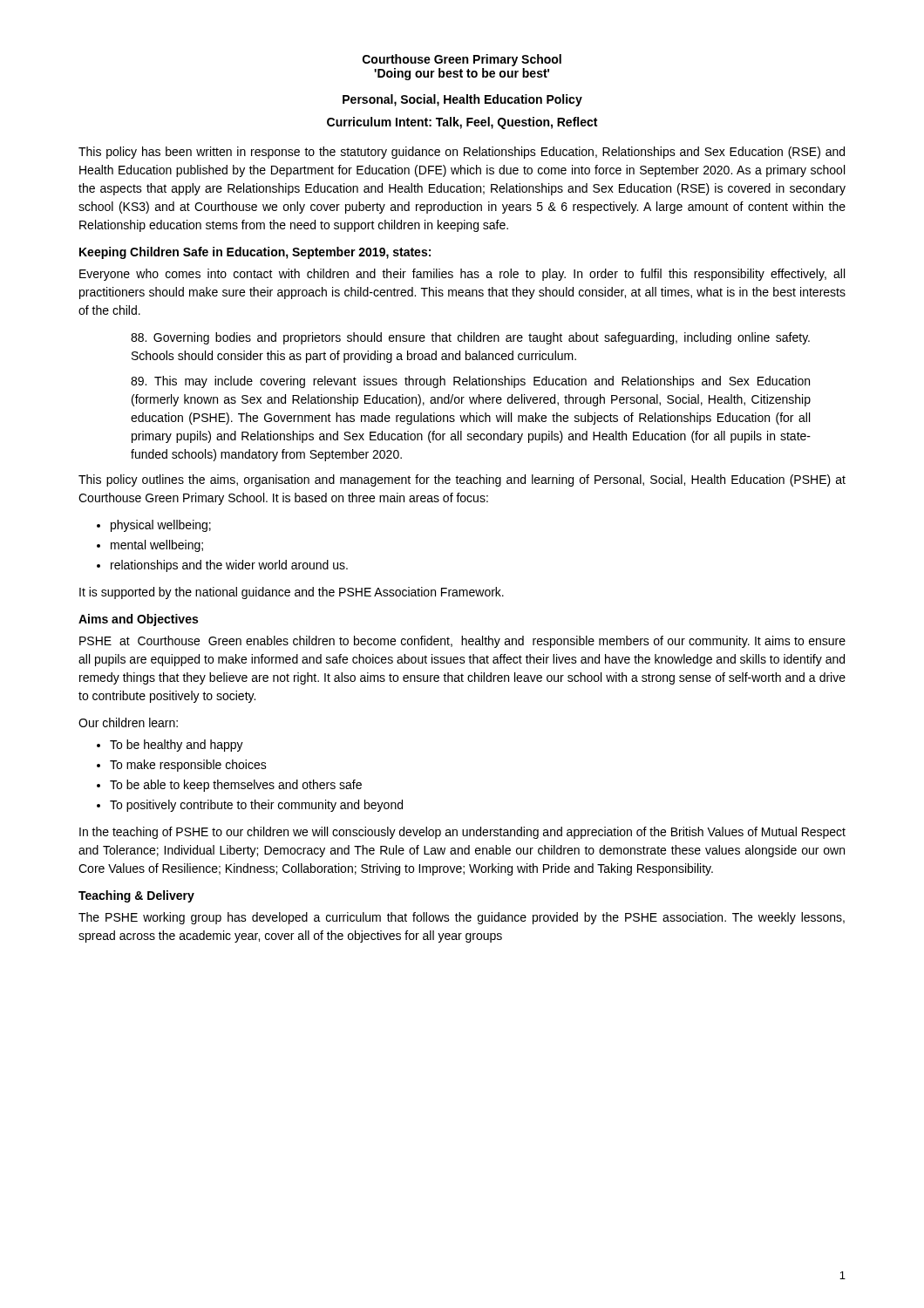Select the text block with the text "It is supported by the"
The width and height of the screenshot is (924, 1308).
[462, 593]
